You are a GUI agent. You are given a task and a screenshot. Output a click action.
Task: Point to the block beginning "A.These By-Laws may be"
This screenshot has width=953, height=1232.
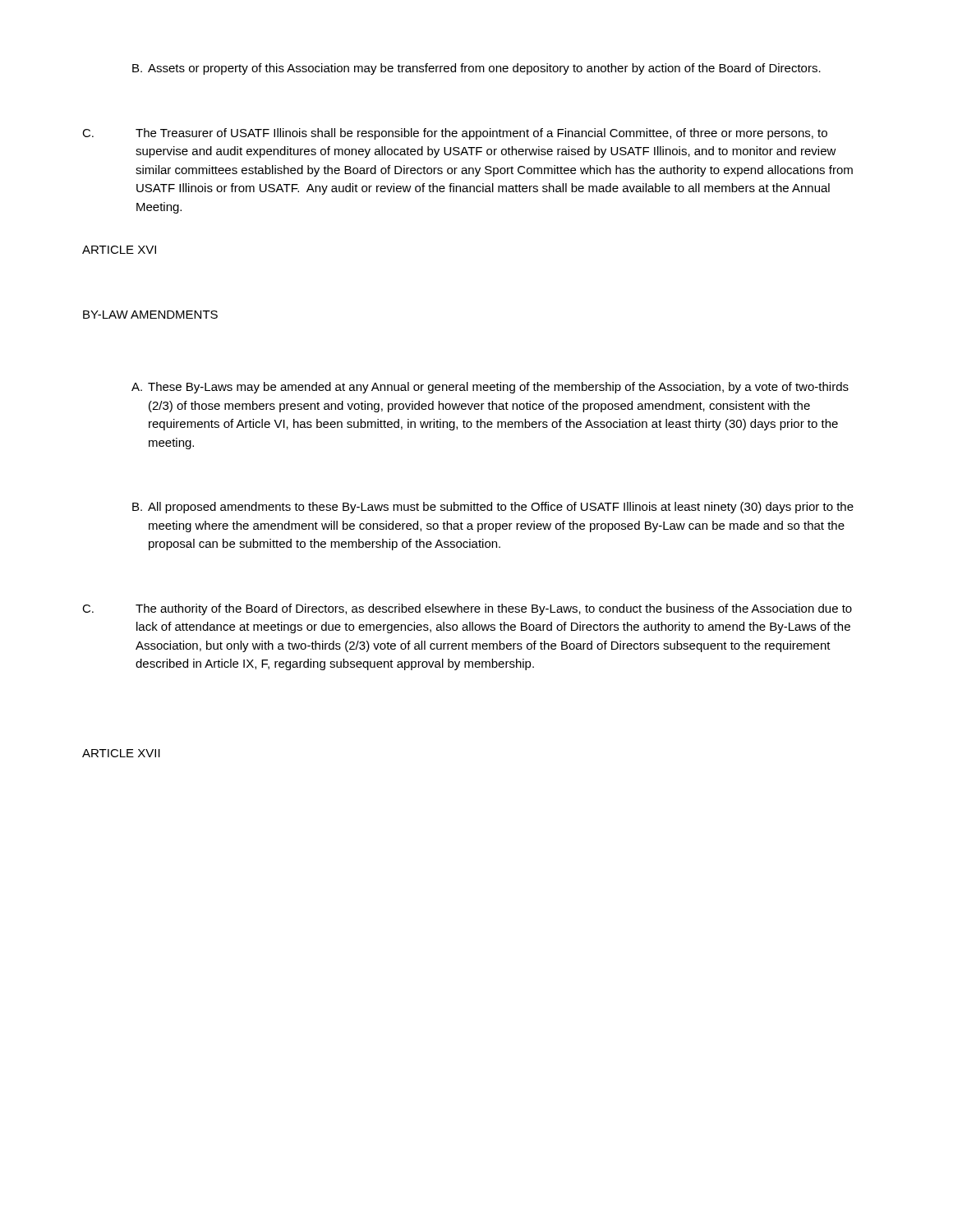pyautogui.click(x=476, y=415)
